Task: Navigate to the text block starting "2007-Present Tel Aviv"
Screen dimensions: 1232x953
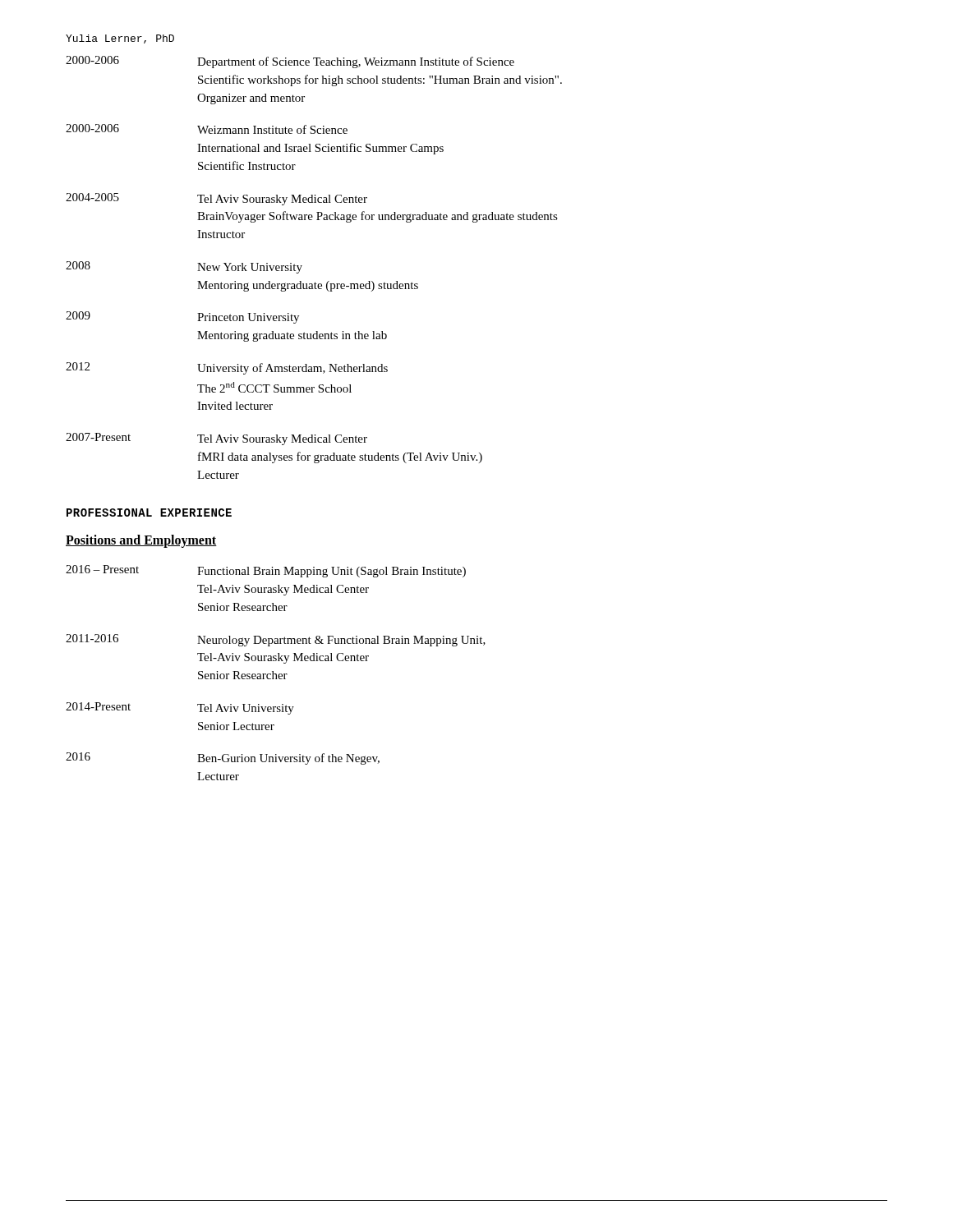Action: click(476, 457)
